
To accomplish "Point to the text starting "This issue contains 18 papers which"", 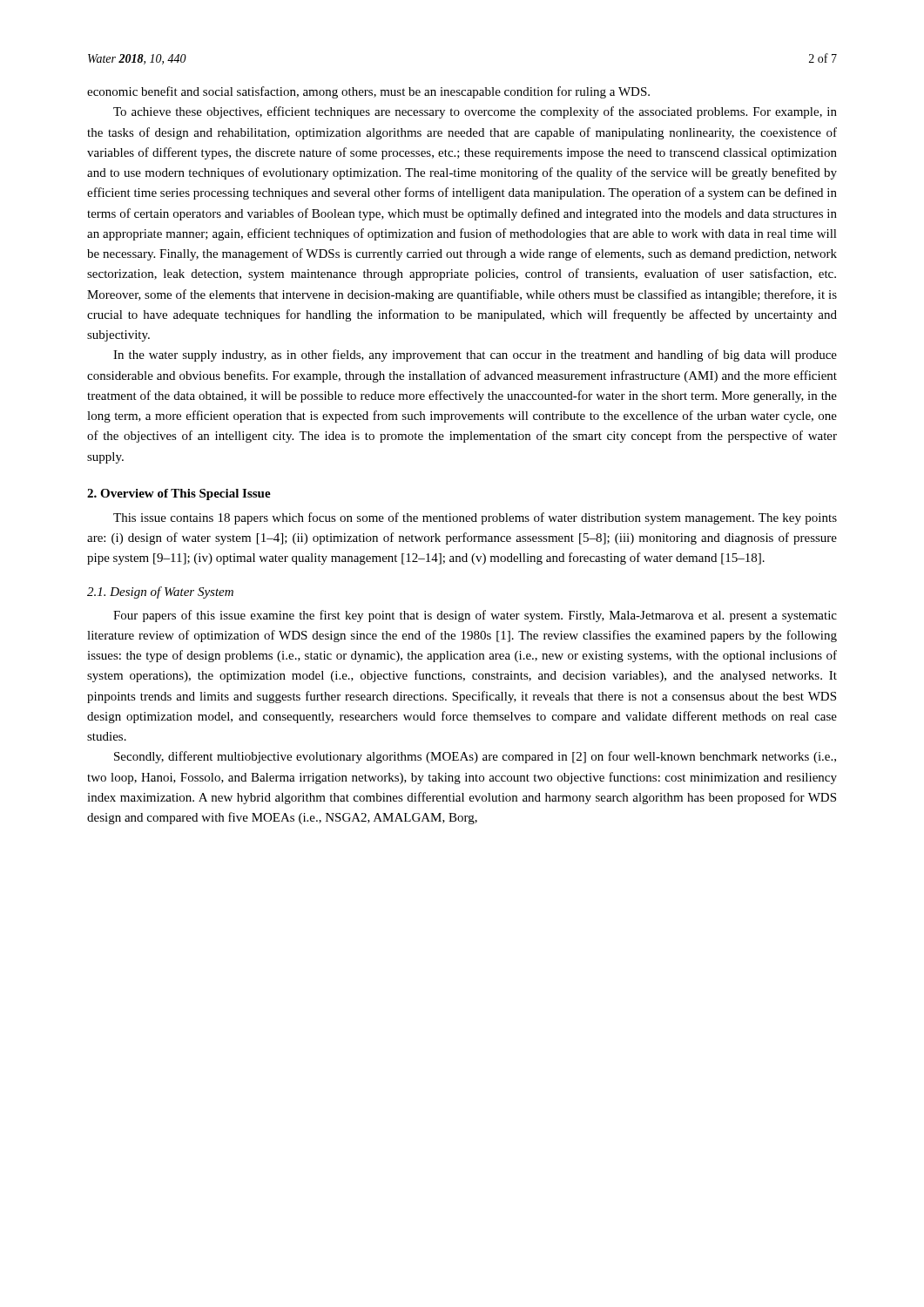I will [x=462, y=538].
